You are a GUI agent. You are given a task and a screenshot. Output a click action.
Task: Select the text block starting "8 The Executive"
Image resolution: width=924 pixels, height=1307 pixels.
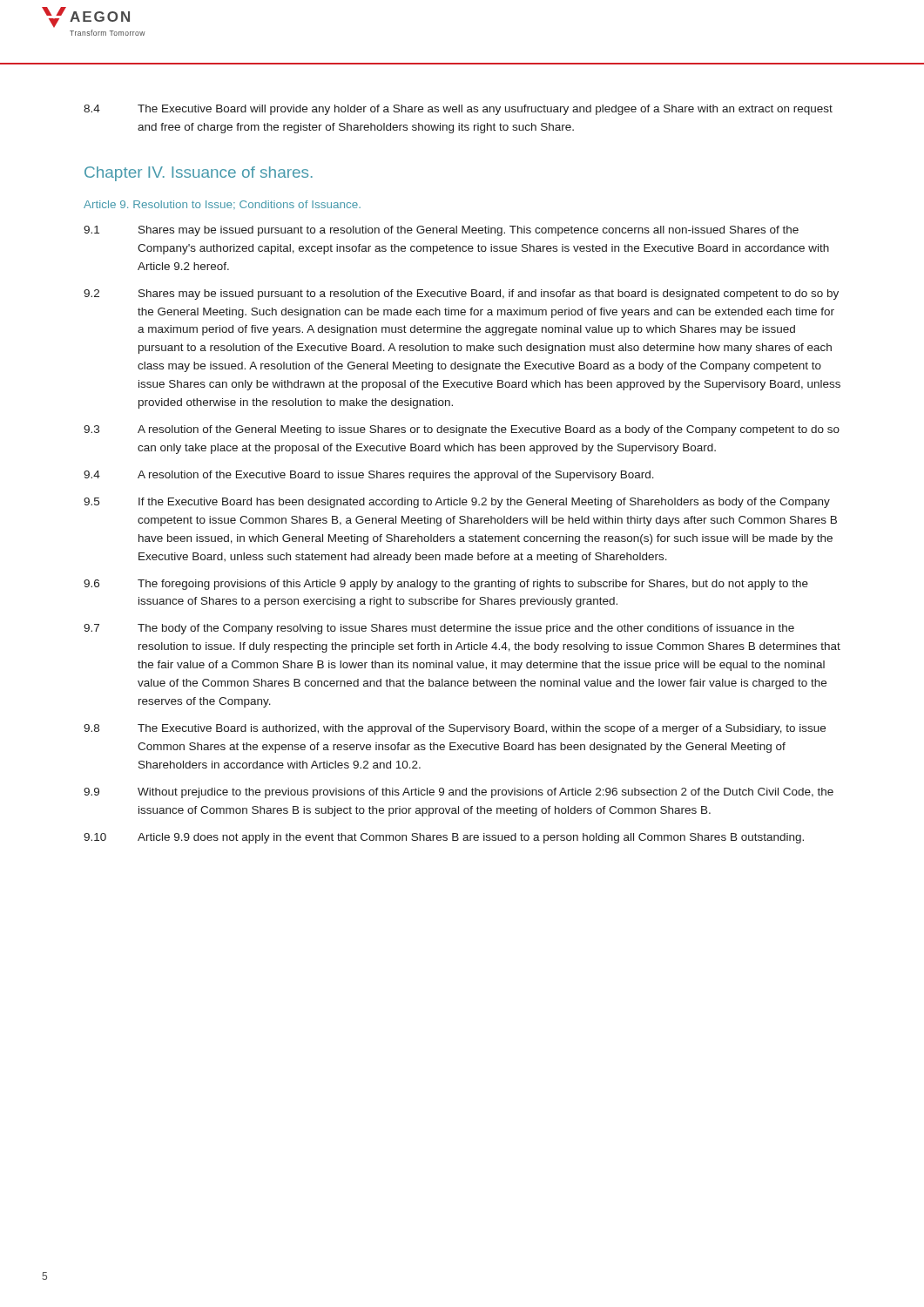point(462,747)
